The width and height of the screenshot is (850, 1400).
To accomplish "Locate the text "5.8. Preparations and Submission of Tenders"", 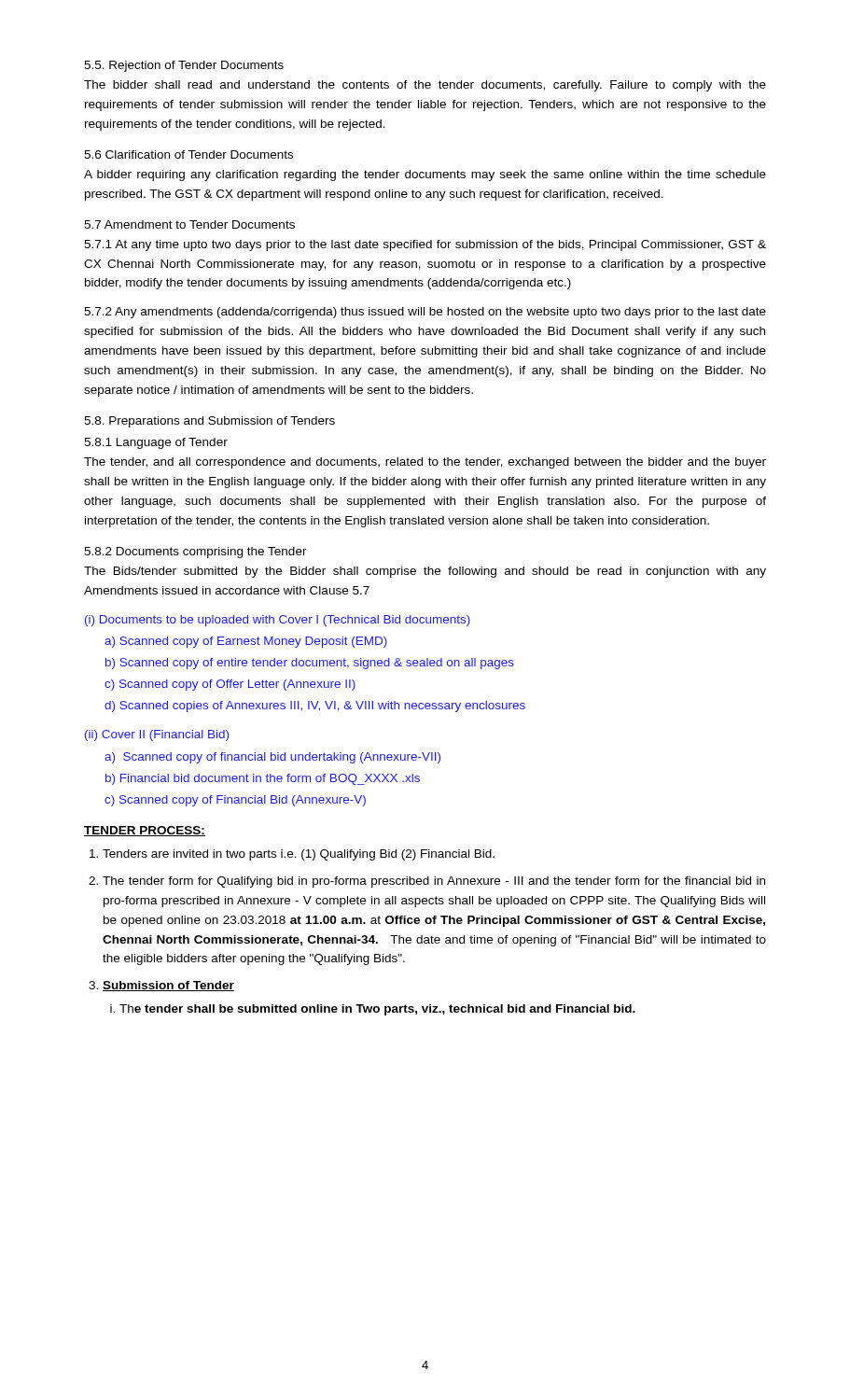I will (x=210, y=420).
